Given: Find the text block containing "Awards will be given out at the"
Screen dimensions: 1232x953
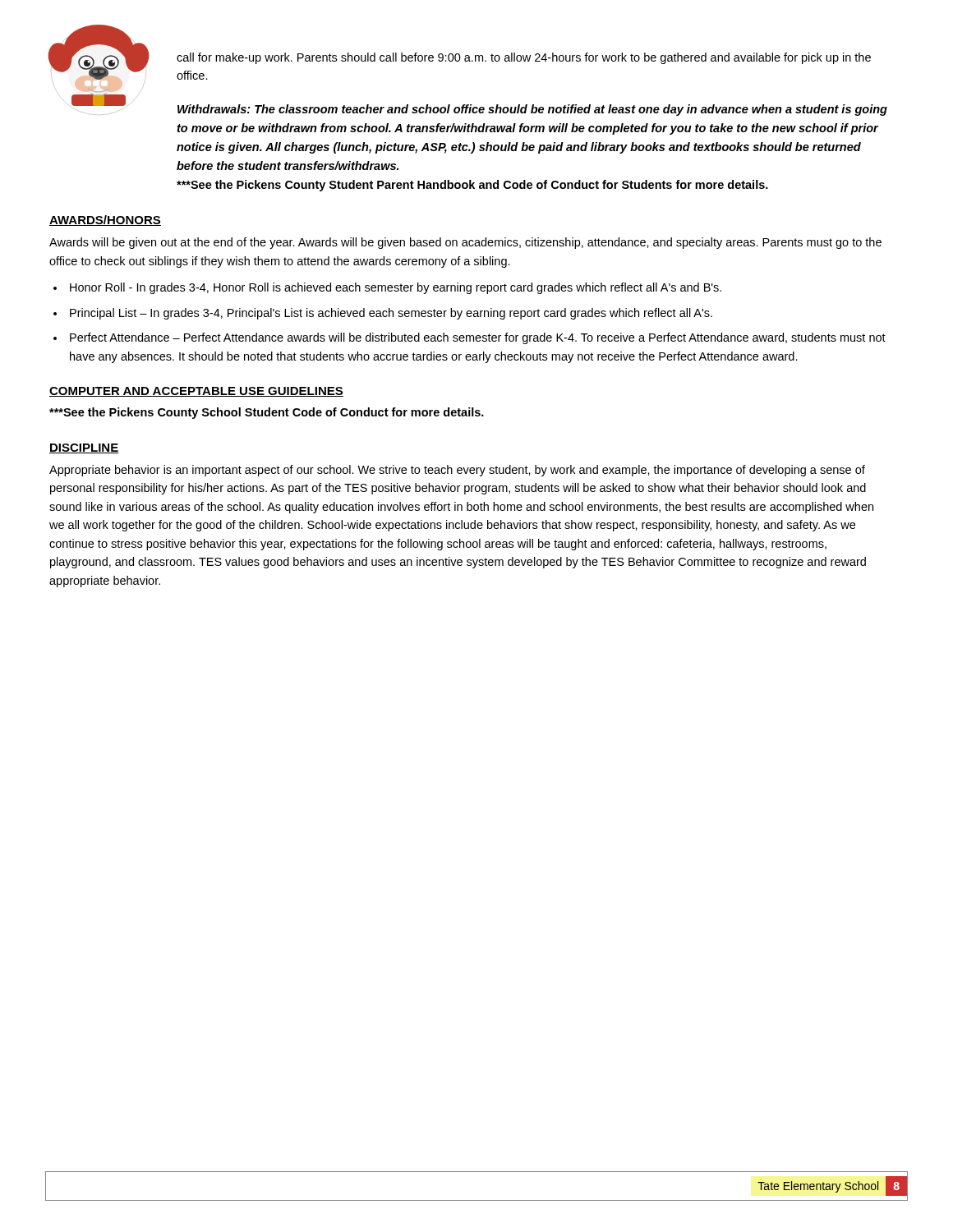Looking at the screenshot, I should pos(466,252).
